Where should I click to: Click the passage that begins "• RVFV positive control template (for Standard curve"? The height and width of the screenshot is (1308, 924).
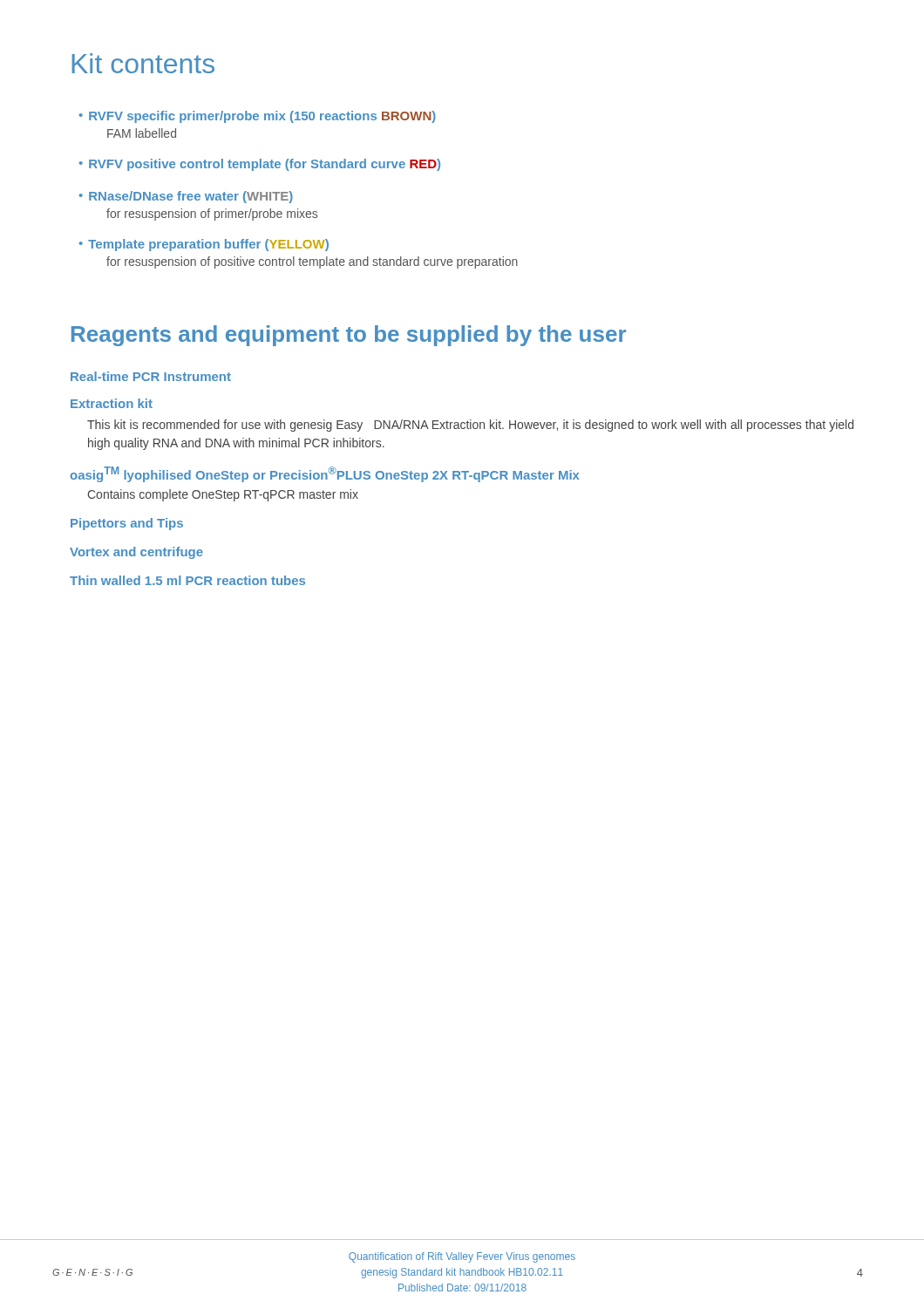click(260, 165)
